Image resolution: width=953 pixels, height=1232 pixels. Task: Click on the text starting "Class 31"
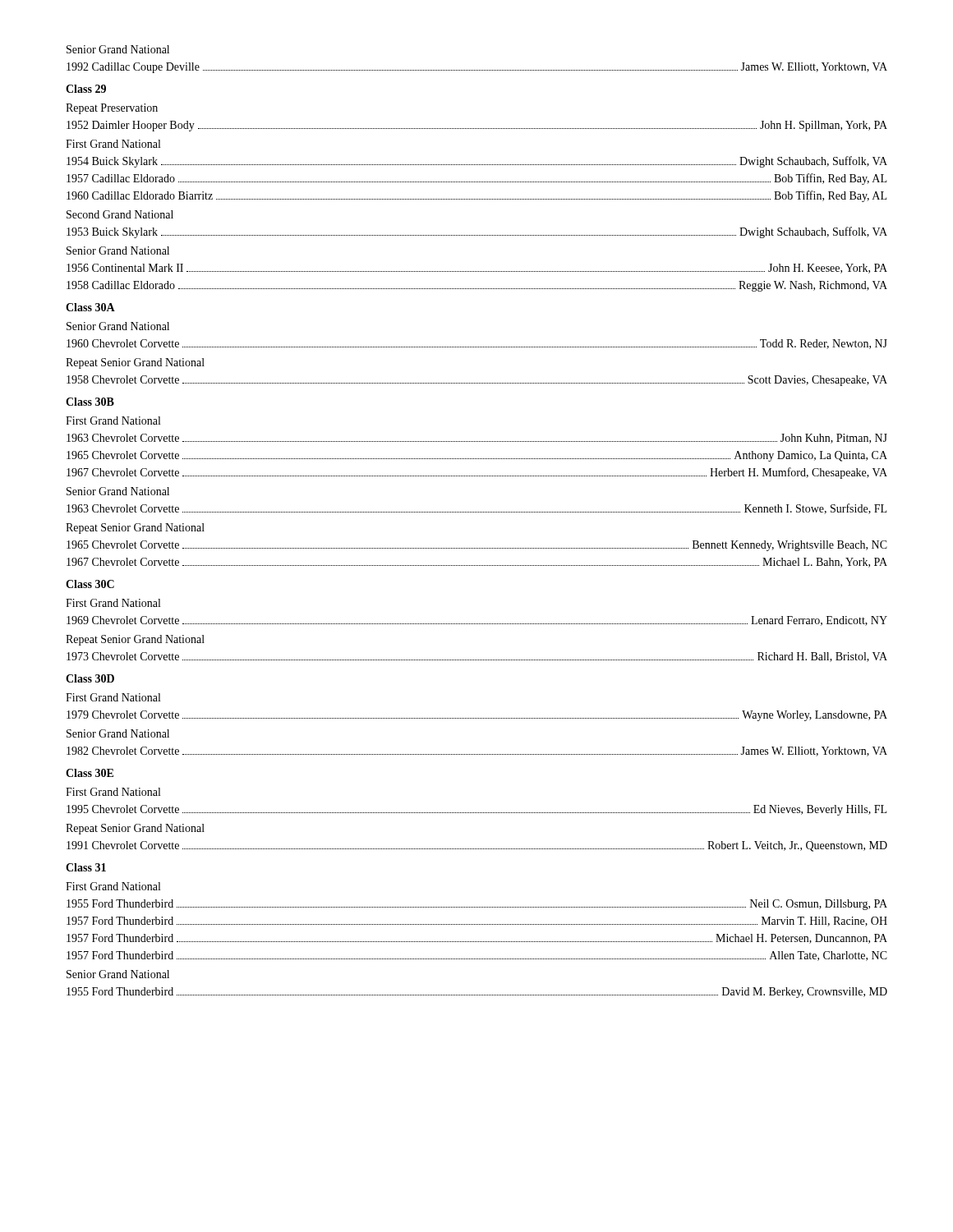(86, 868)
